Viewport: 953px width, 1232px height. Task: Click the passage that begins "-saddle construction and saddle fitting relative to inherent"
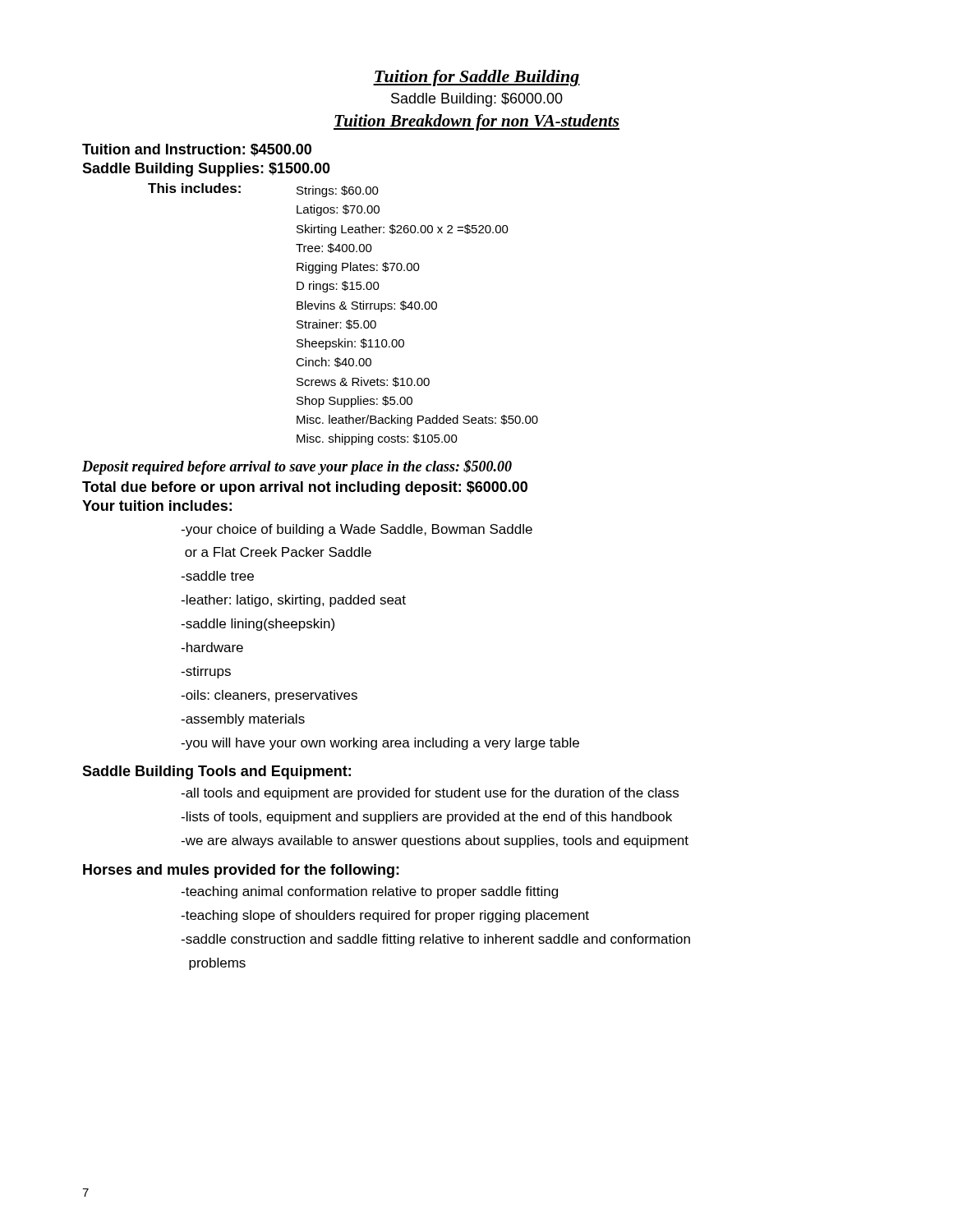coord(436,951)
